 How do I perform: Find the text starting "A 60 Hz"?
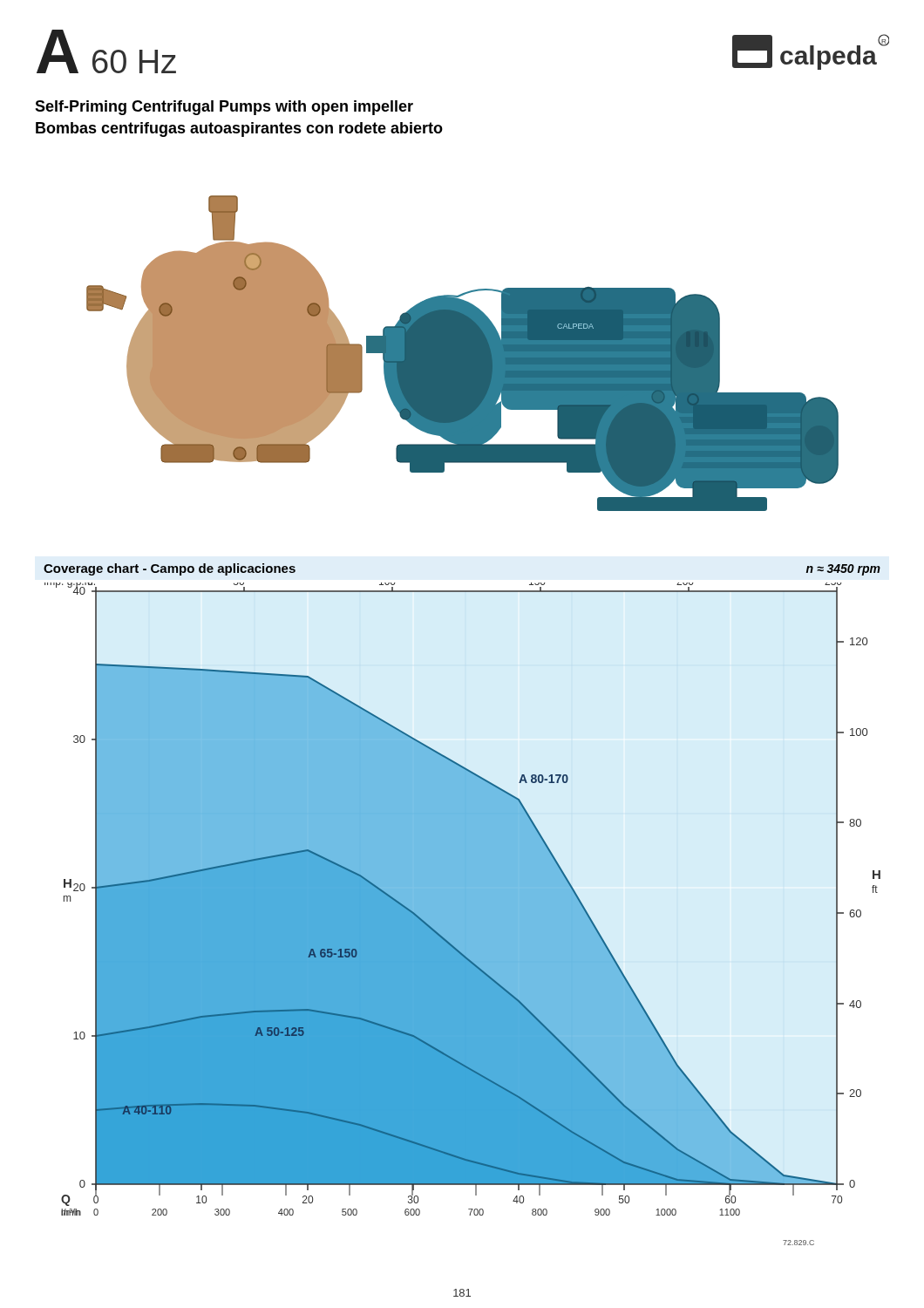tap(106, 51)
